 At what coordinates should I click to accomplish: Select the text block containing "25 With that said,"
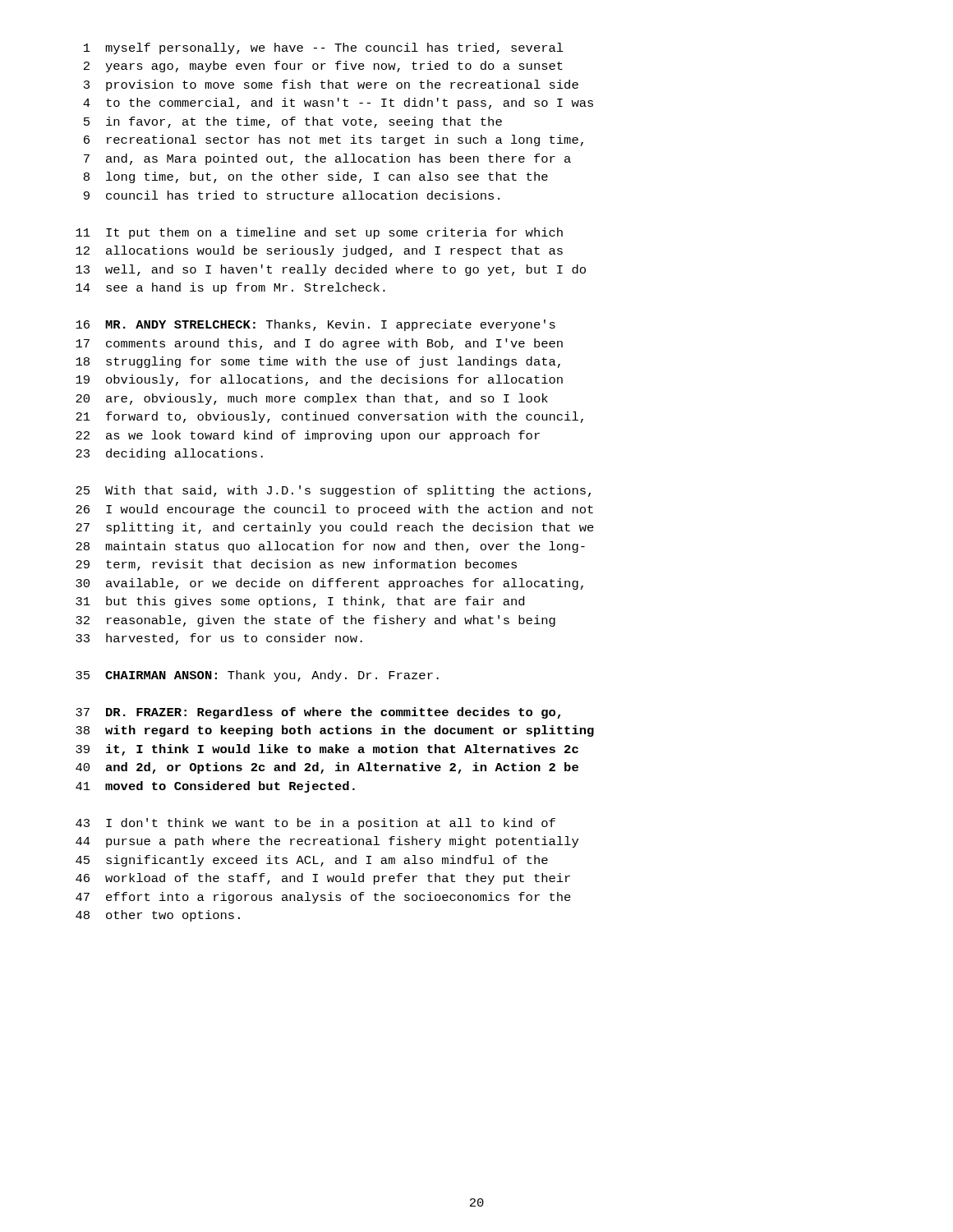tap(476, 492)
